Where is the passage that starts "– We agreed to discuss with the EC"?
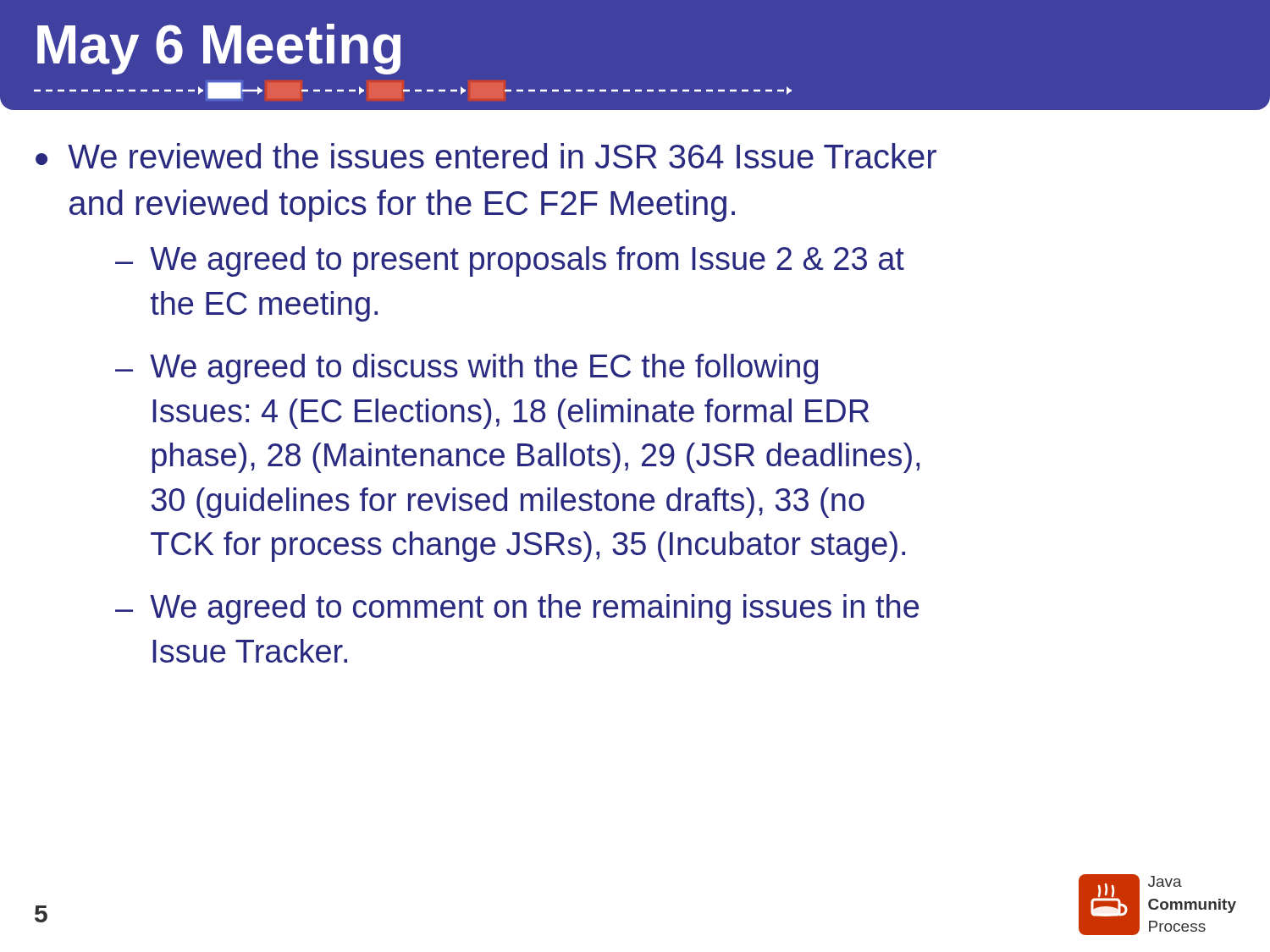Viewport: 1270px width, 952px height. coord(519,456)
